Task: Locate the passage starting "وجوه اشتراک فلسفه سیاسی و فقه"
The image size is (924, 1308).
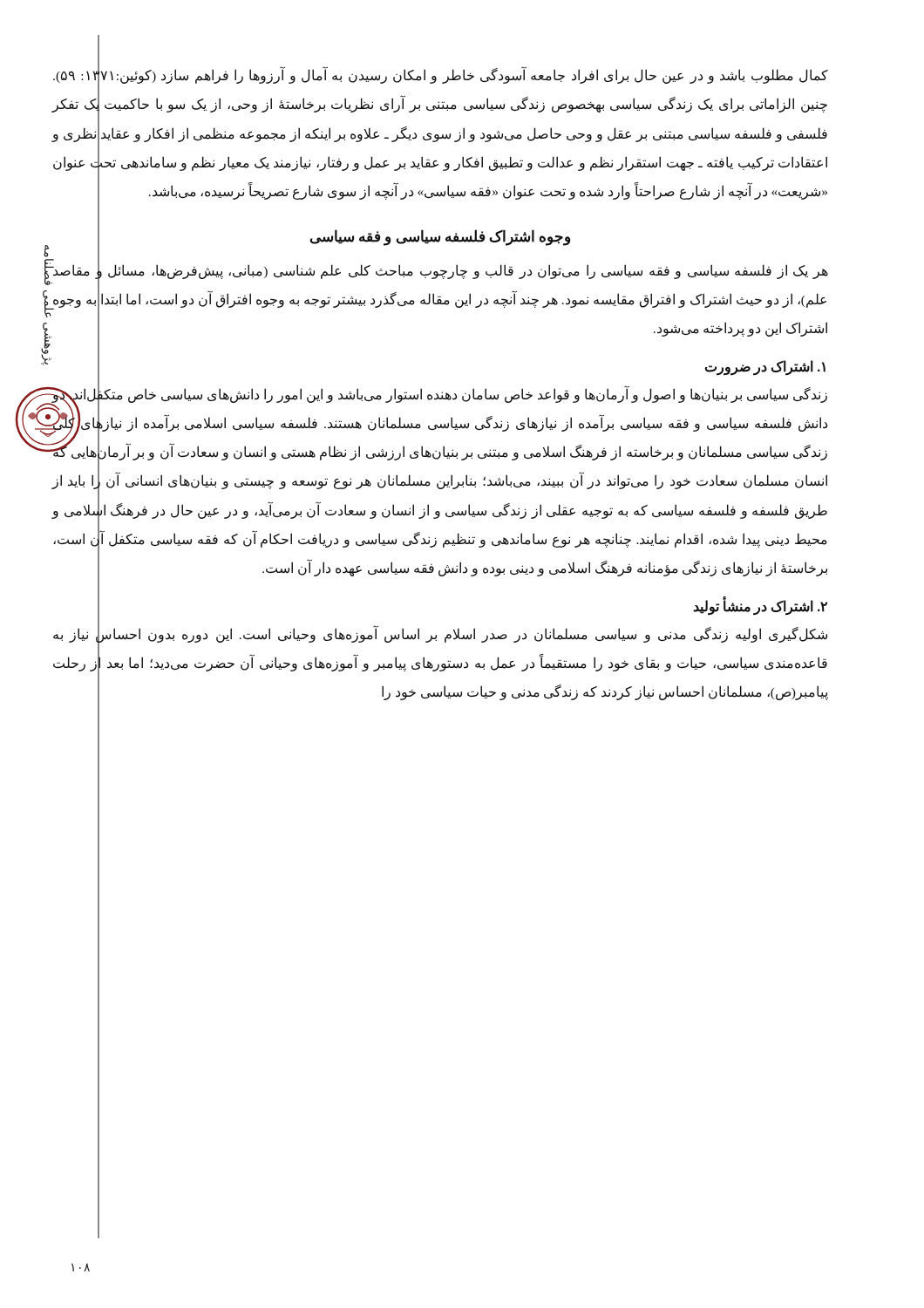Action: tap(440, 236)
